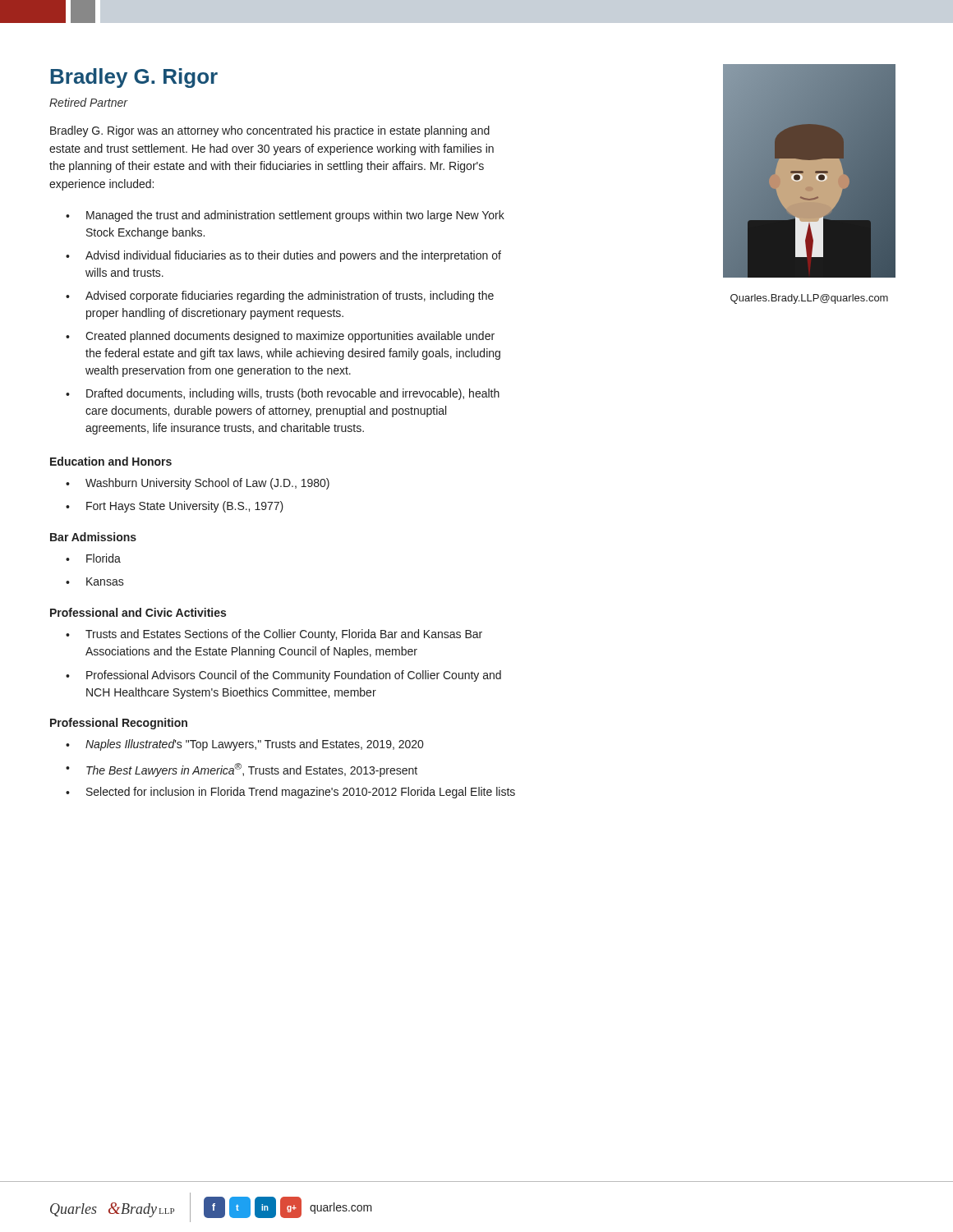Point to the element starting "• Professional Advisors Council of the Community"
The height and width of the screenshot is (1232, 953).
296,684
